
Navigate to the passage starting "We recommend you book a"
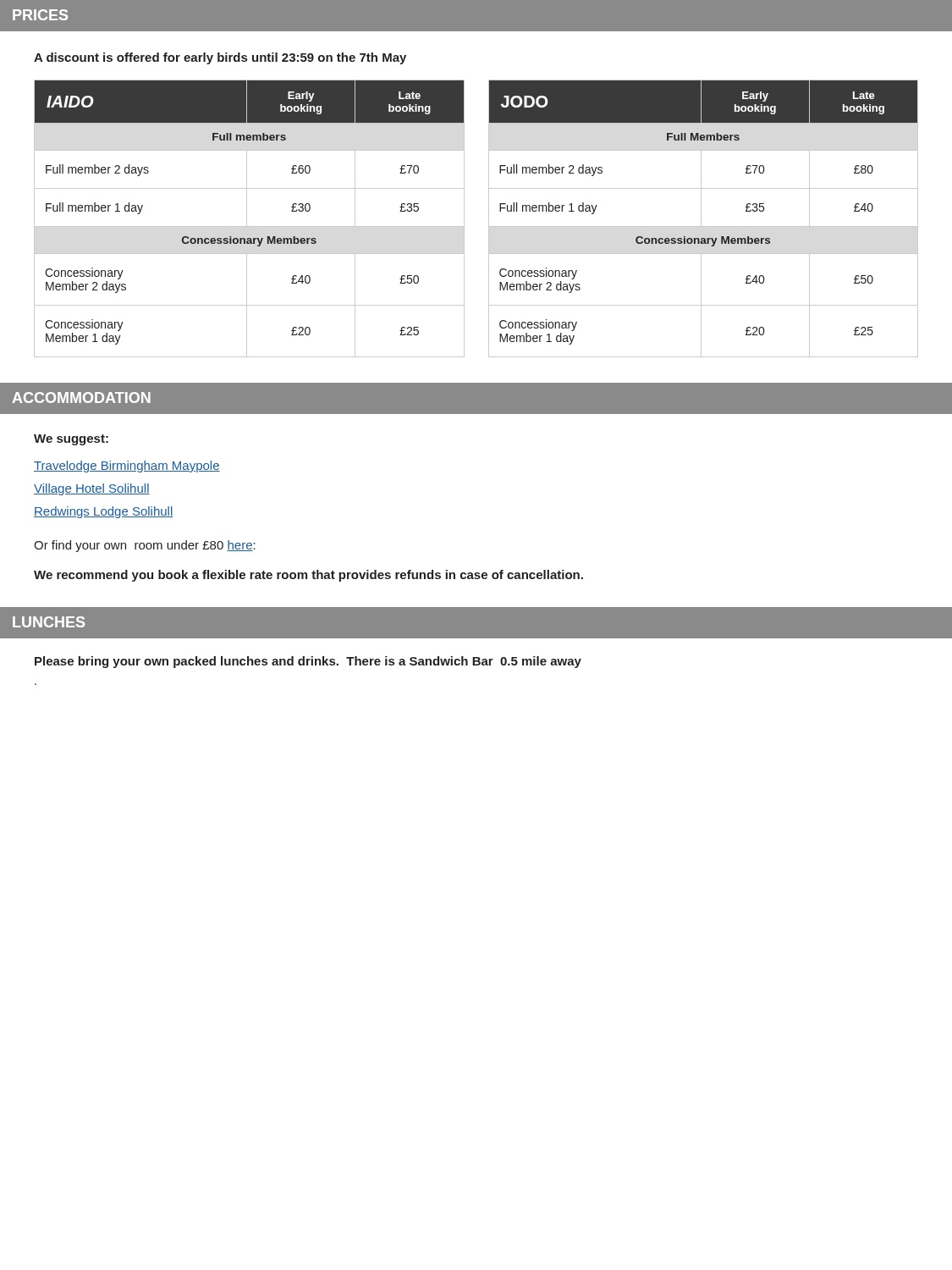pos(309,574)
